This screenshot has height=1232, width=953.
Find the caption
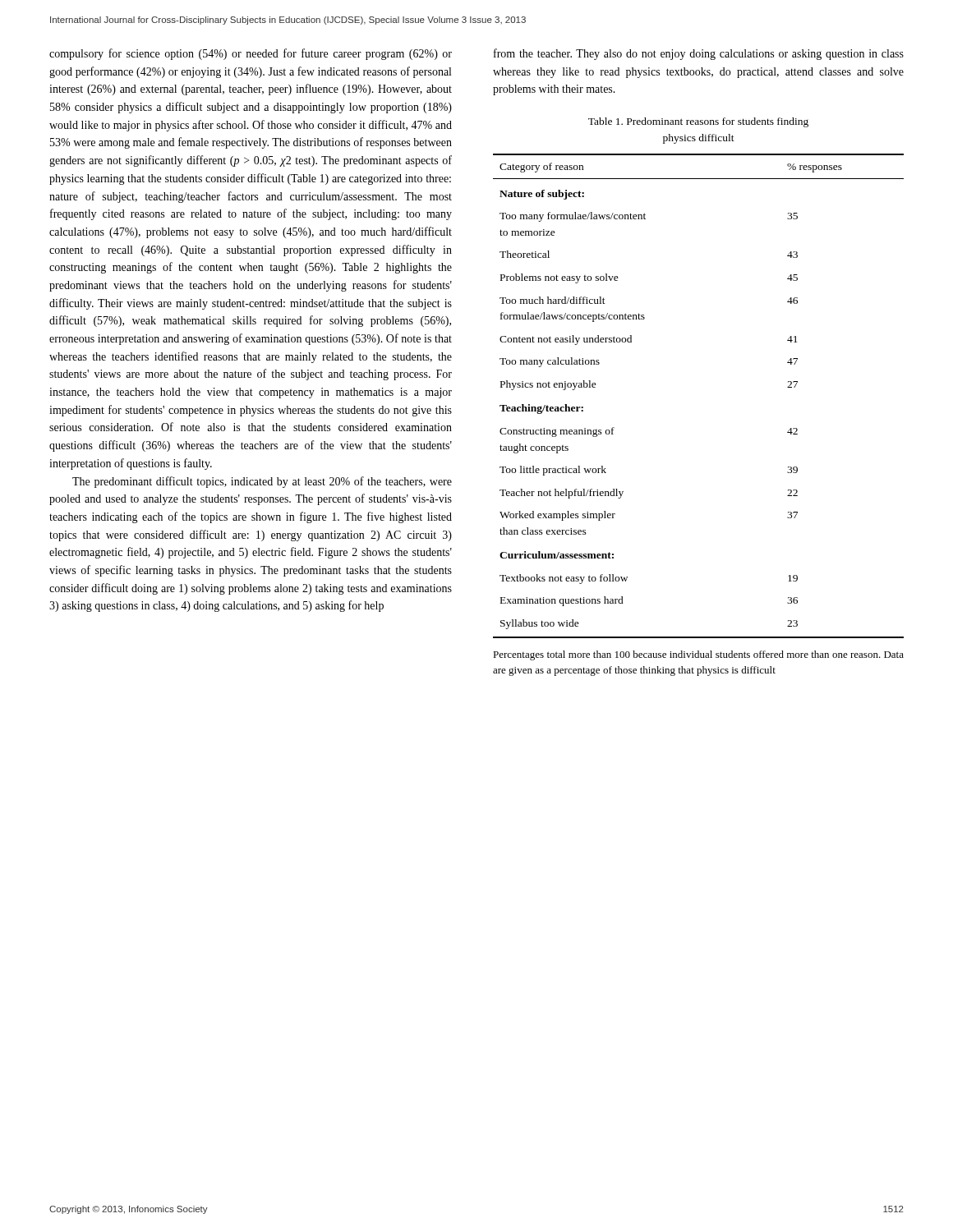(x=698, y=129)
